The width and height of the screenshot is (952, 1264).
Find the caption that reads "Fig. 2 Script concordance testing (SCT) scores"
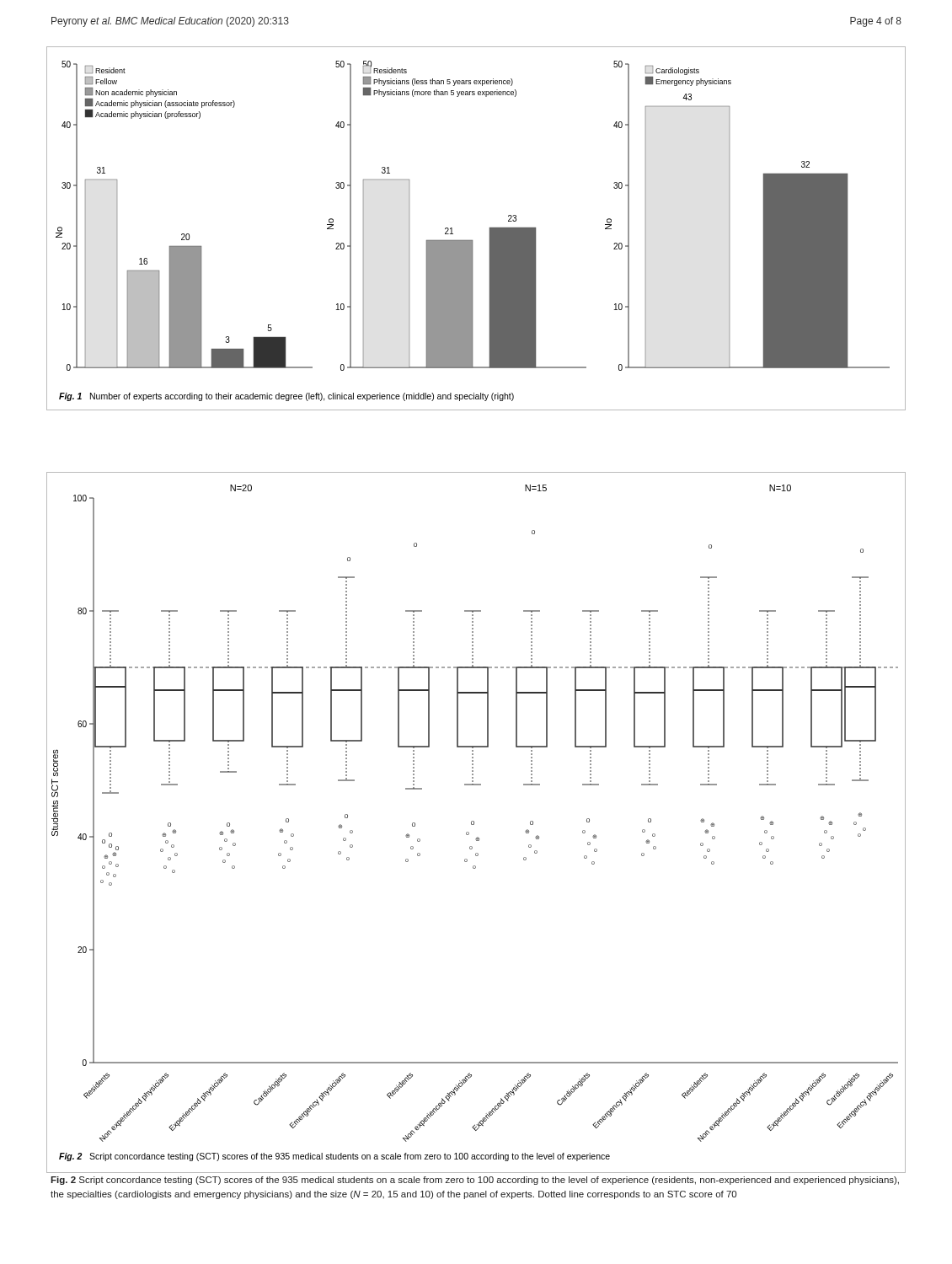[475, 1187]
